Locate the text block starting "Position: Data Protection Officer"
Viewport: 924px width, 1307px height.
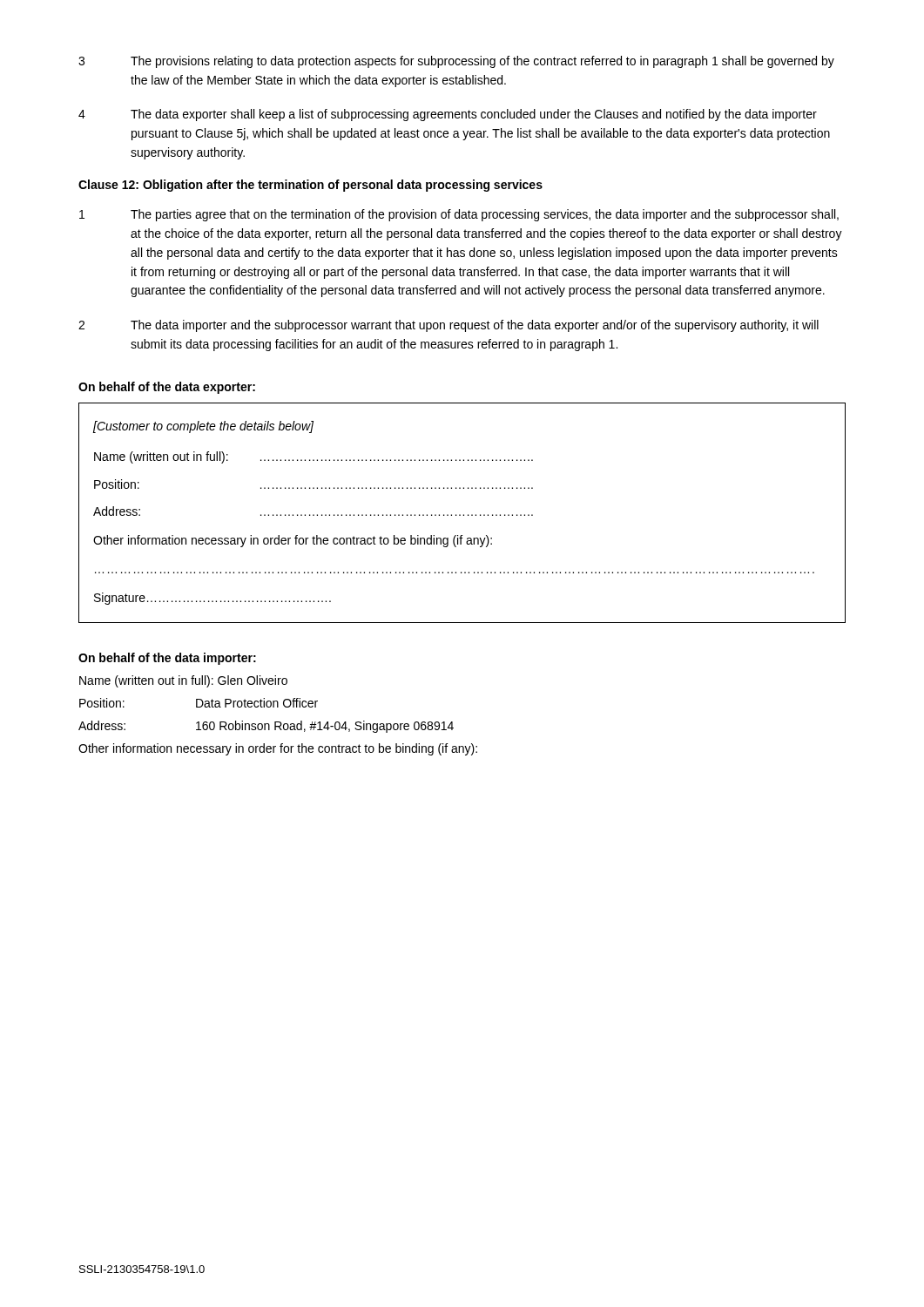point(198,703)
